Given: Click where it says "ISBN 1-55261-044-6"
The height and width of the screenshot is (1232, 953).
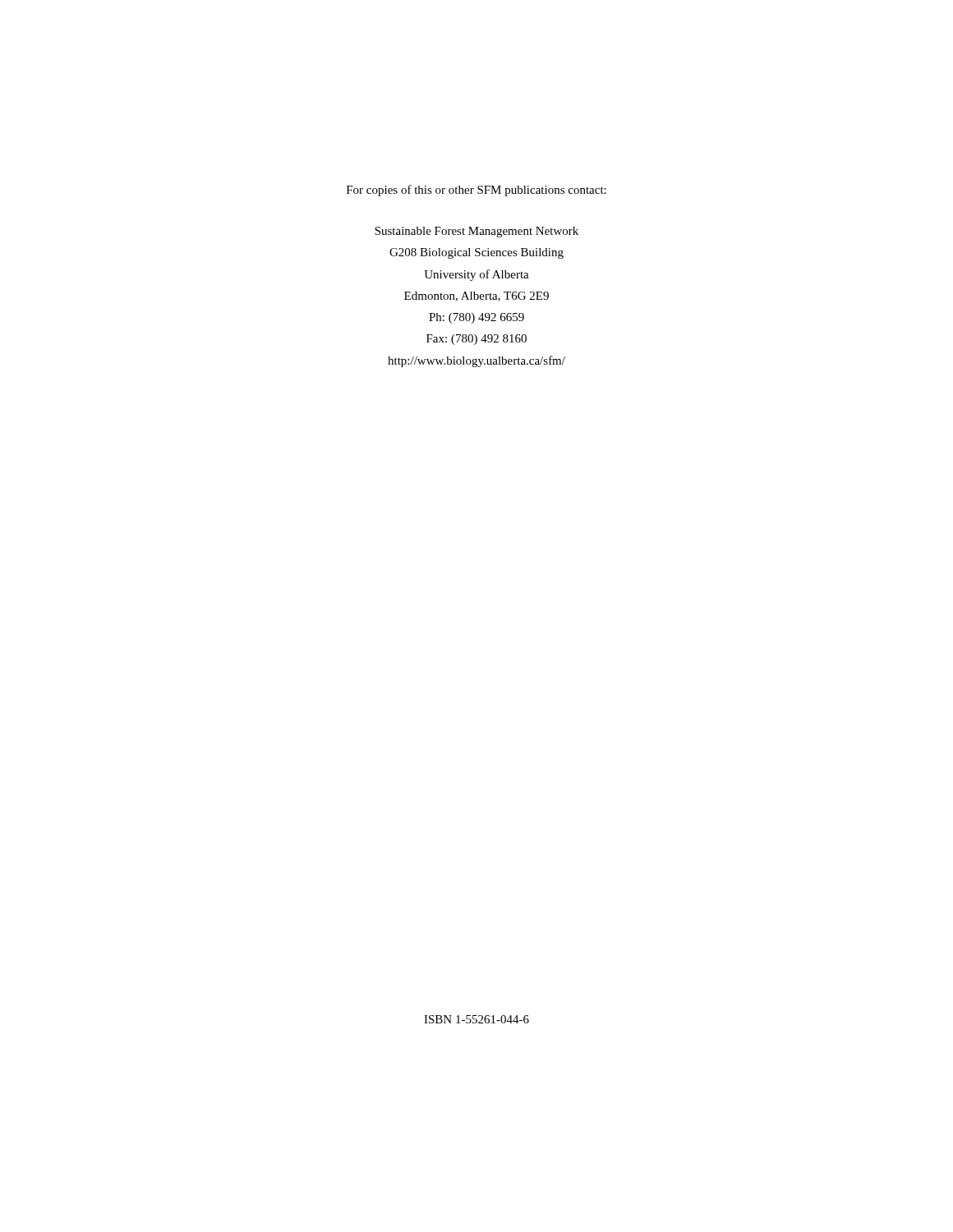Looking at the screenshot, I should click(476, 1019).
